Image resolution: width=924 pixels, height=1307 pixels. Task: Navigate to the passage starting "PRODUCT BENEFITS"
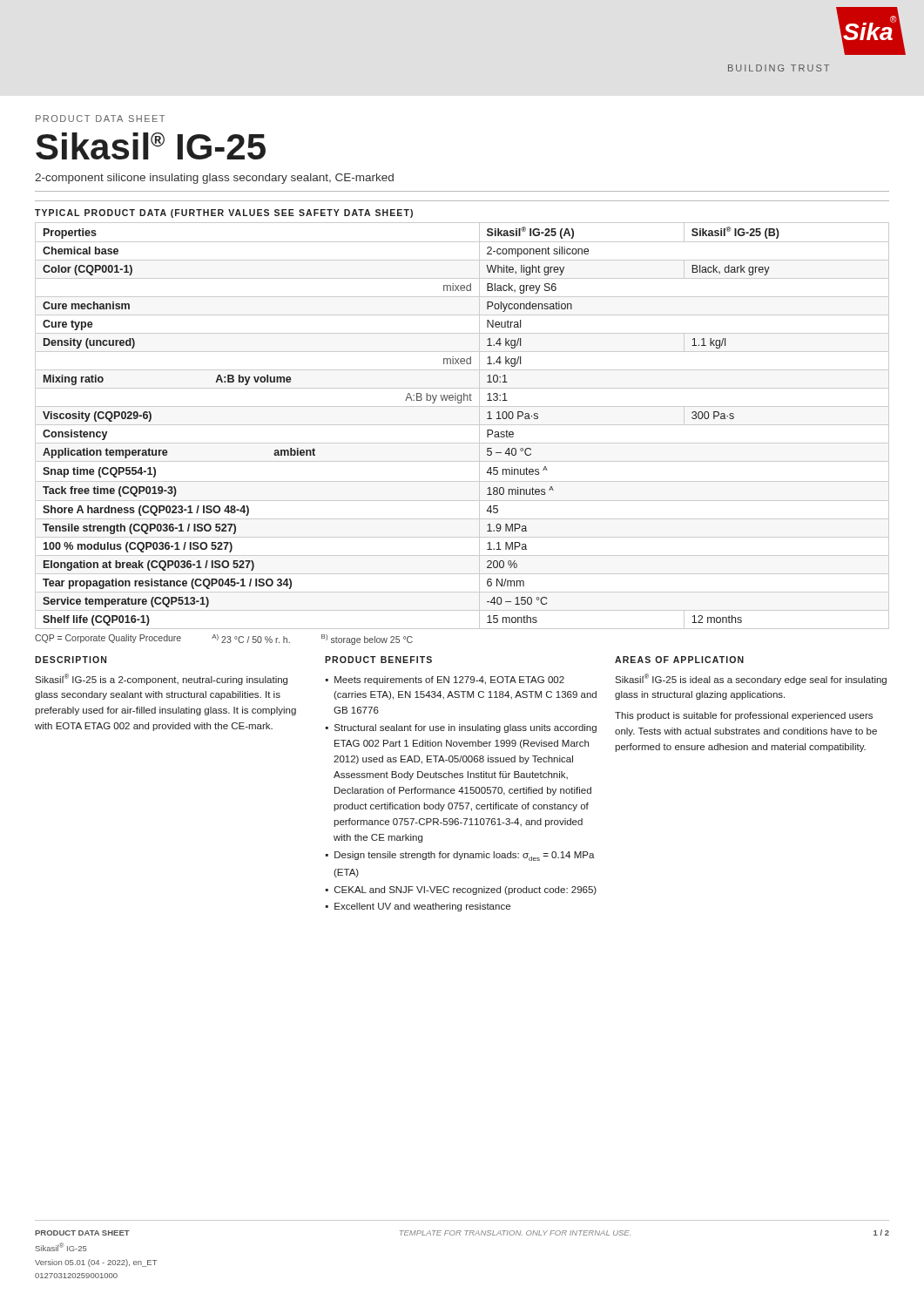(x=379, y=660)
